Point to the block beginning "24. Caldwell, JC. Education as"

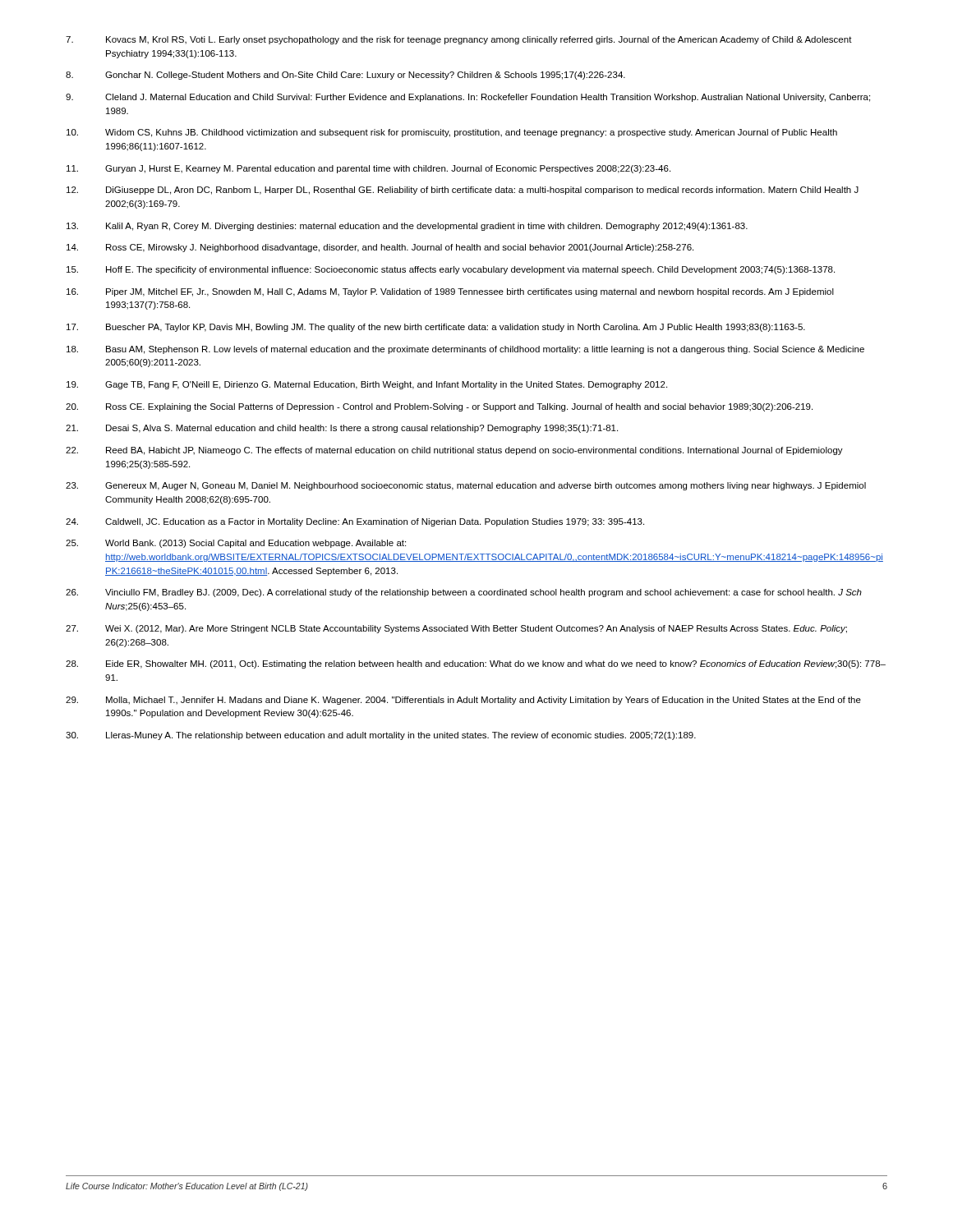click(x=476, y=522)
